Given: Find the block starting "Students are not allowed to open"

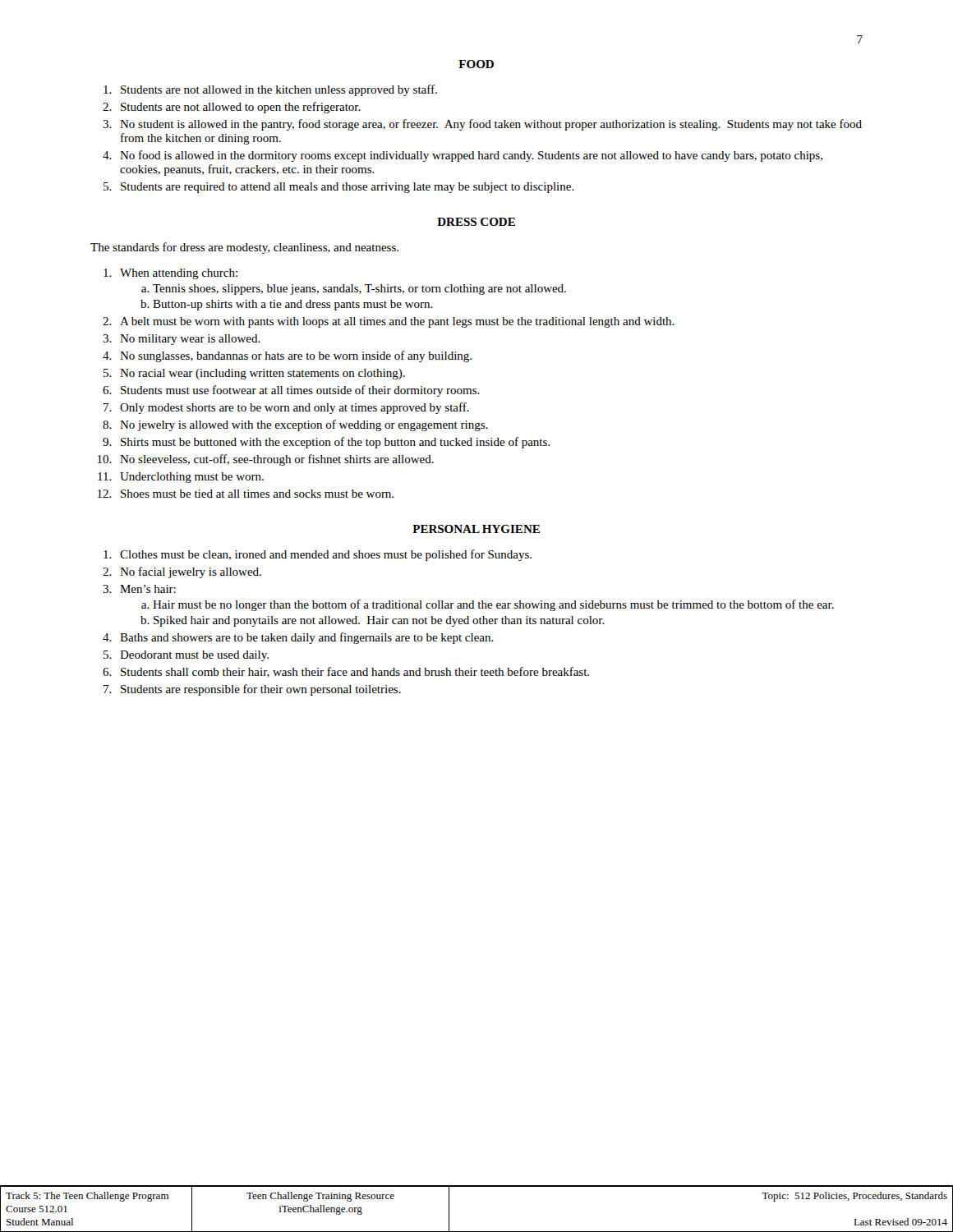Looking at the screenshot, I should [x=240, y=107].
